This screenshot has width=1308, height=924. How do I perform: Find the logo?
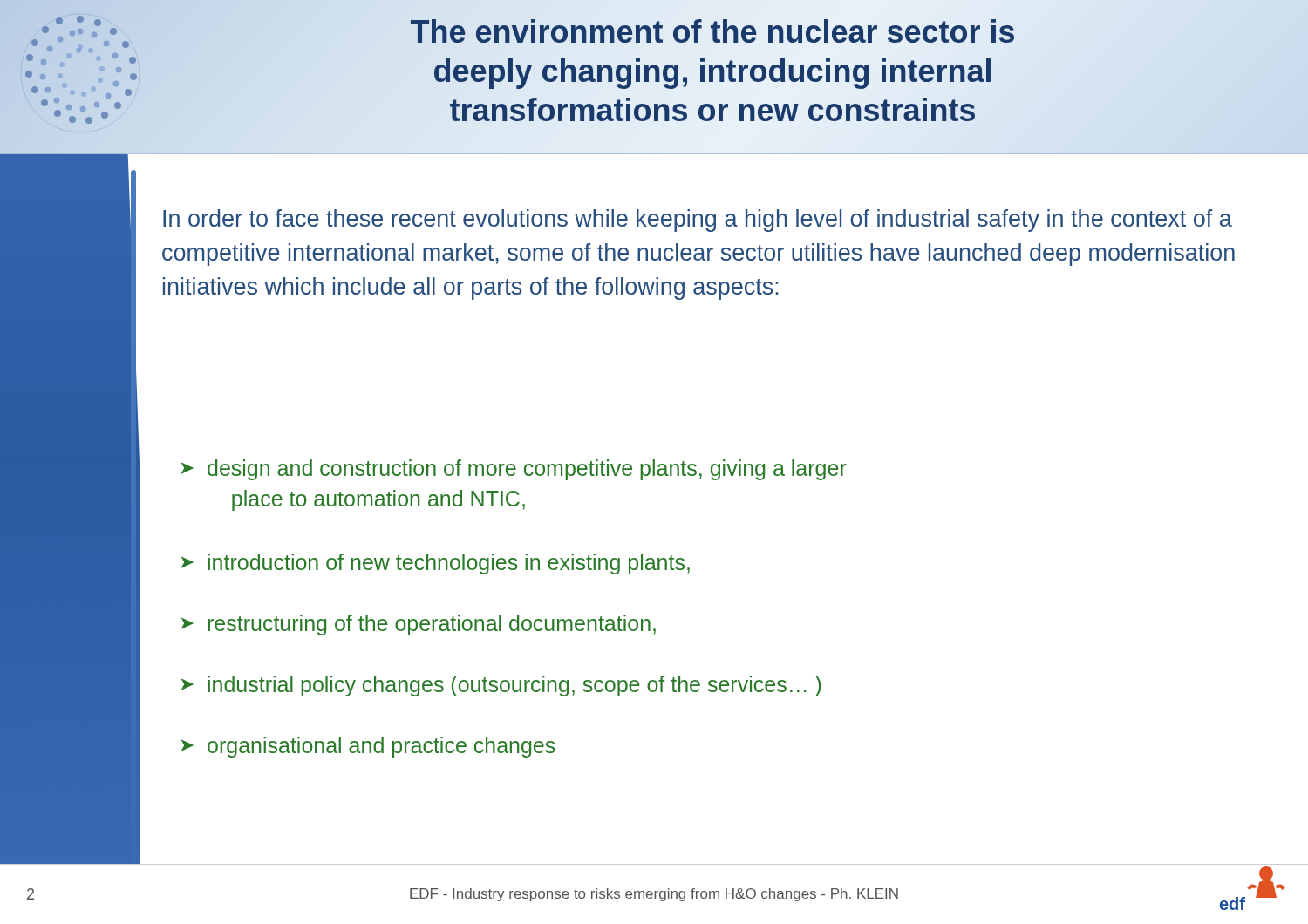coord(1251,890)
